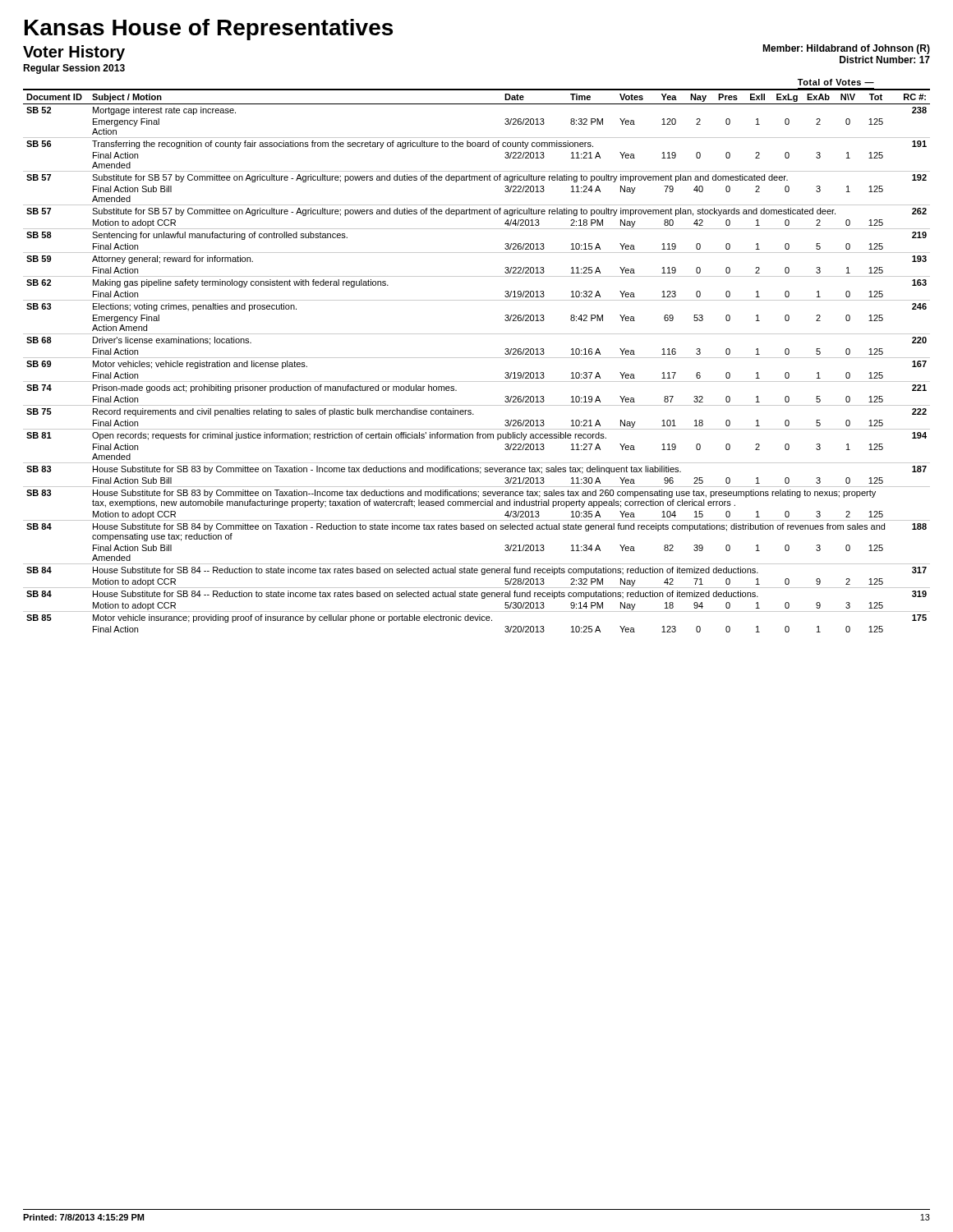
Task: Locate the table with the text "11:30 A"
Action: pyautogui.click(x=476, y=362)
